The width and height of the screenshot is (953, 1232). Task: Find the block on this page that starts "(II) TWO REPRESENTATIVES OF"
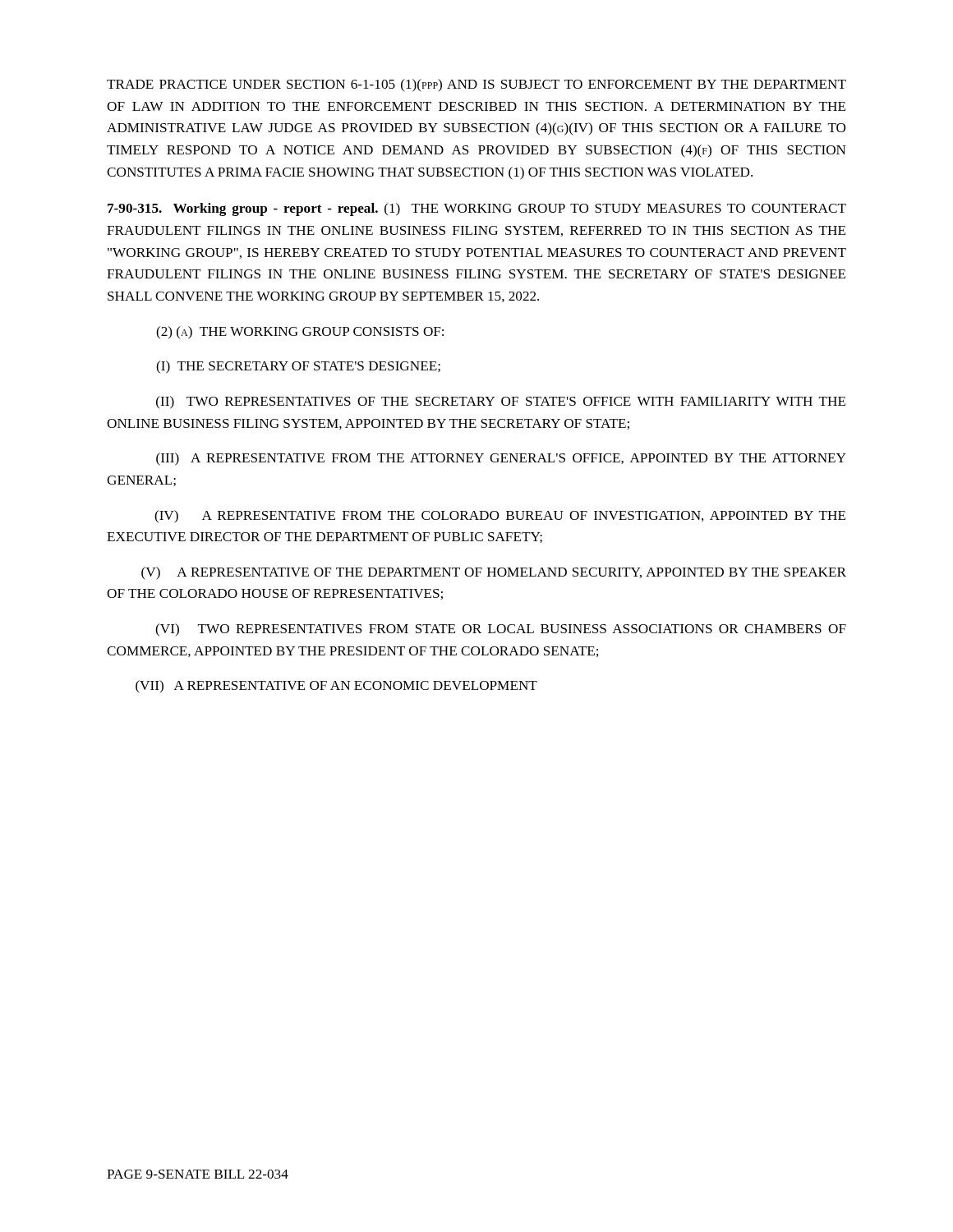476,412
